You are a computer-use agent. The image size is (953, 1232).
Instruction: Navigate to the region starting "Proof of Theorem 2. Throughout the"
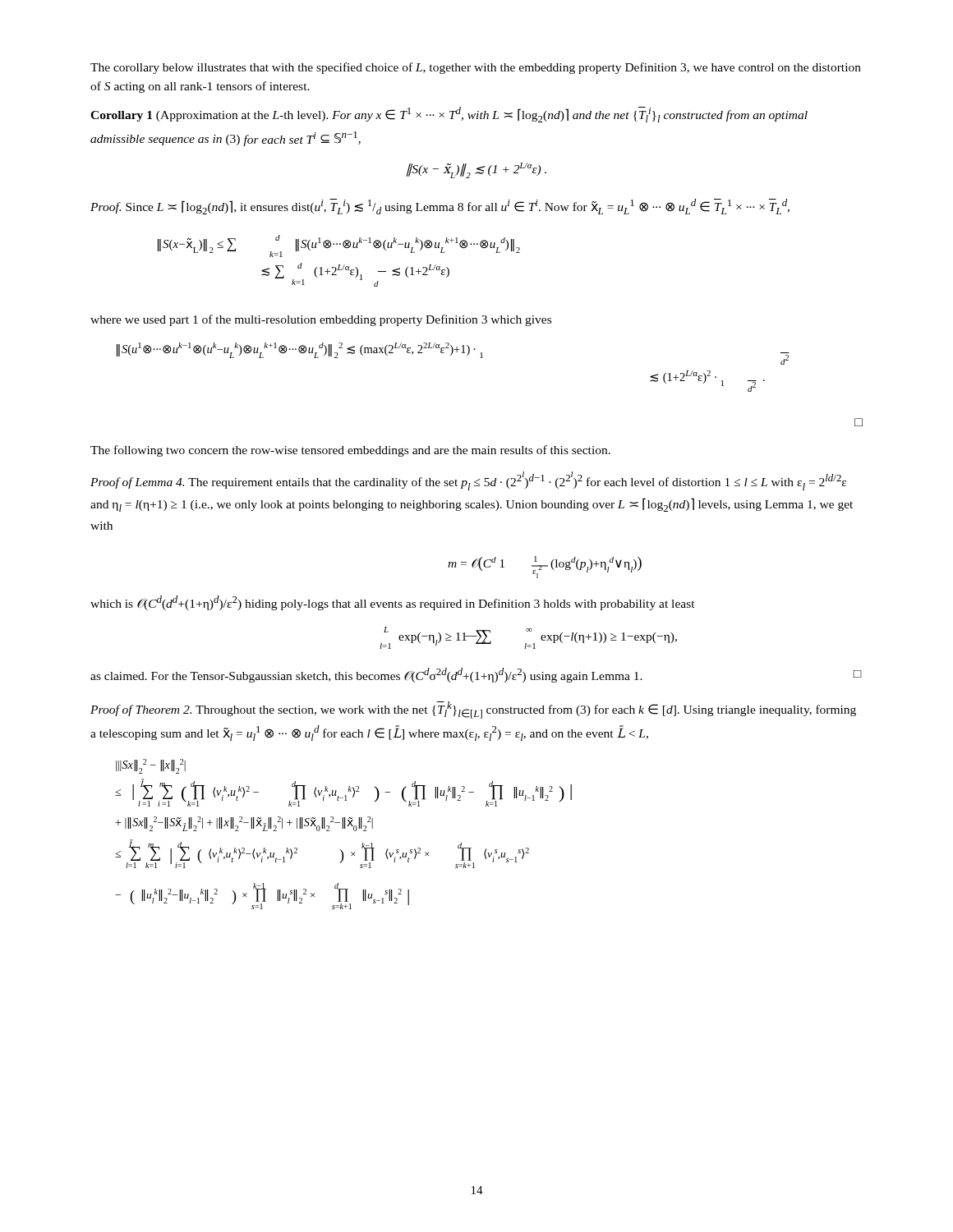[x=473, y=721]
